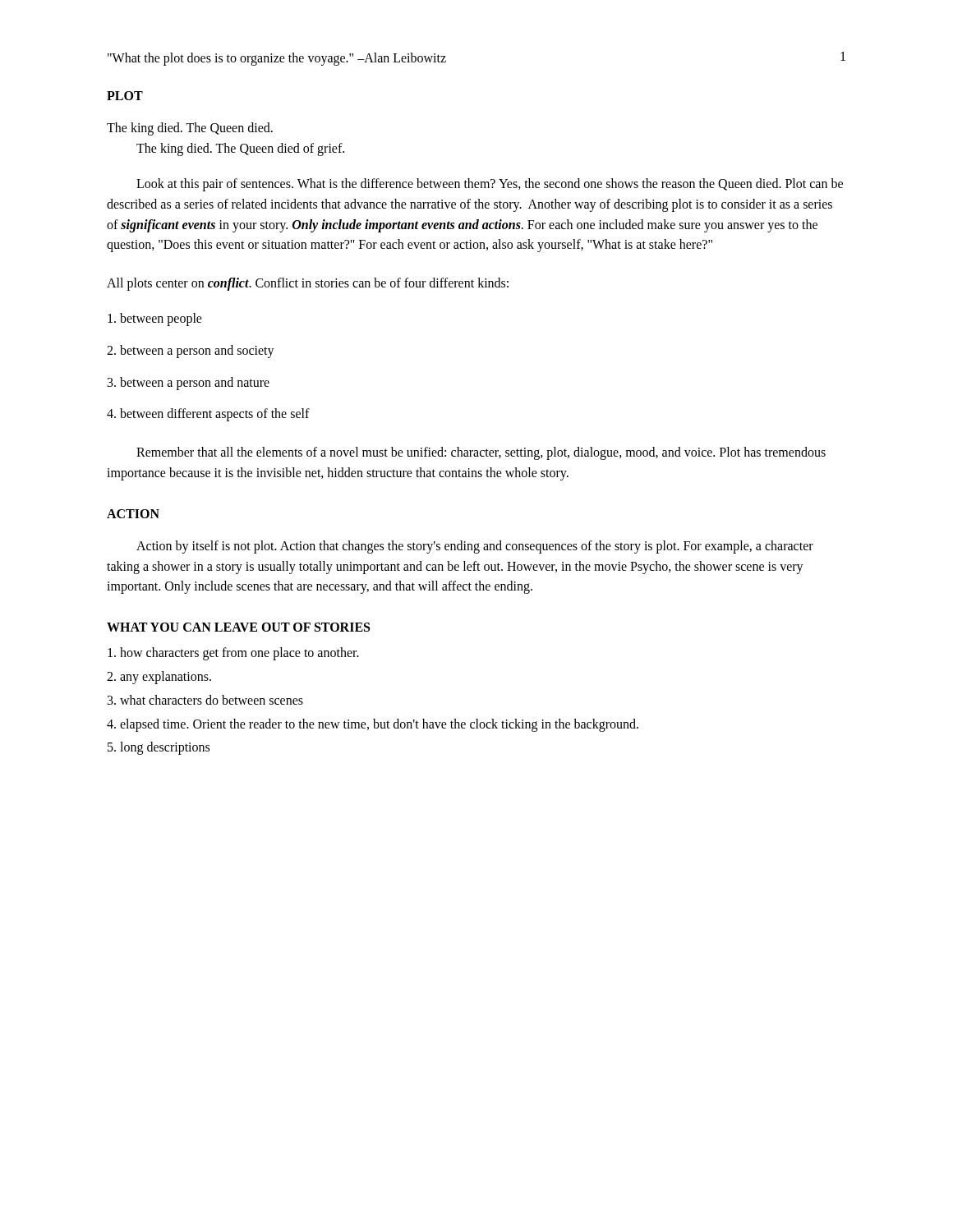
Task: Click on the list item with the text "4. elapsed time."
Action: click(x=373, y=724)
